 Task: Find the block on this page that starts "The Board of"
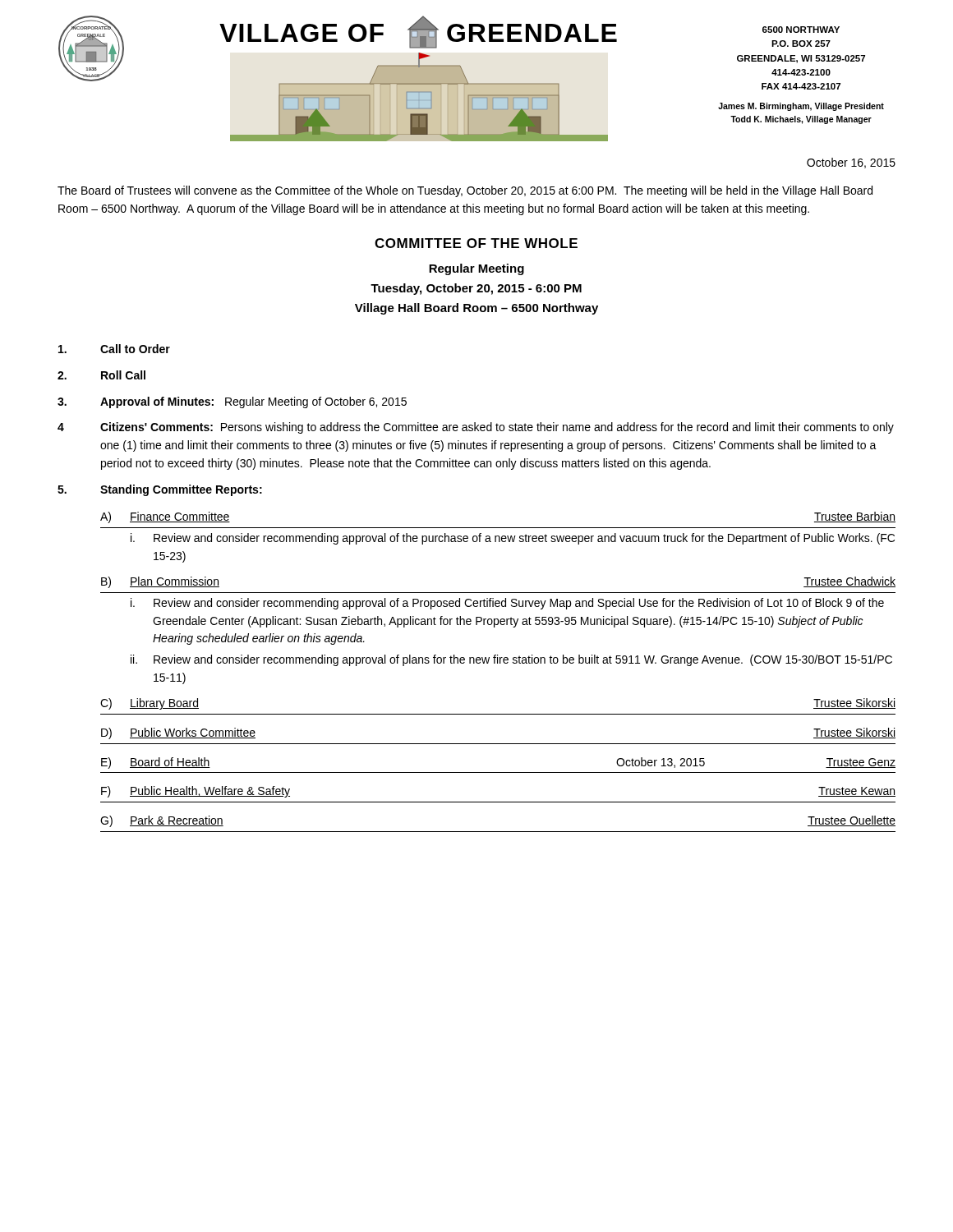465,199
